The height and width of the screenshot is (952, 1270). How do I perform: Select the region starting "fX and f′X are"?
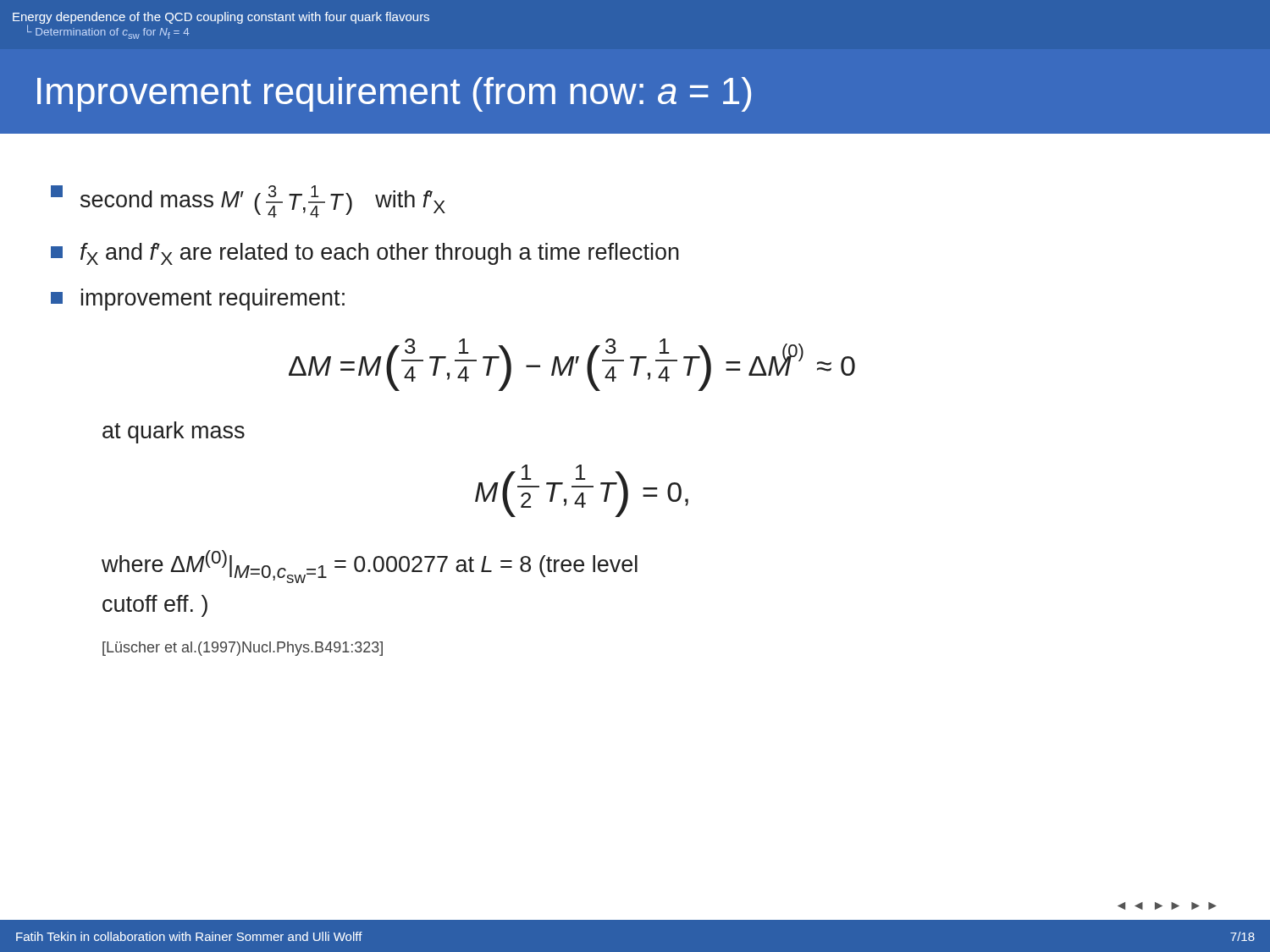coord(365,255)
